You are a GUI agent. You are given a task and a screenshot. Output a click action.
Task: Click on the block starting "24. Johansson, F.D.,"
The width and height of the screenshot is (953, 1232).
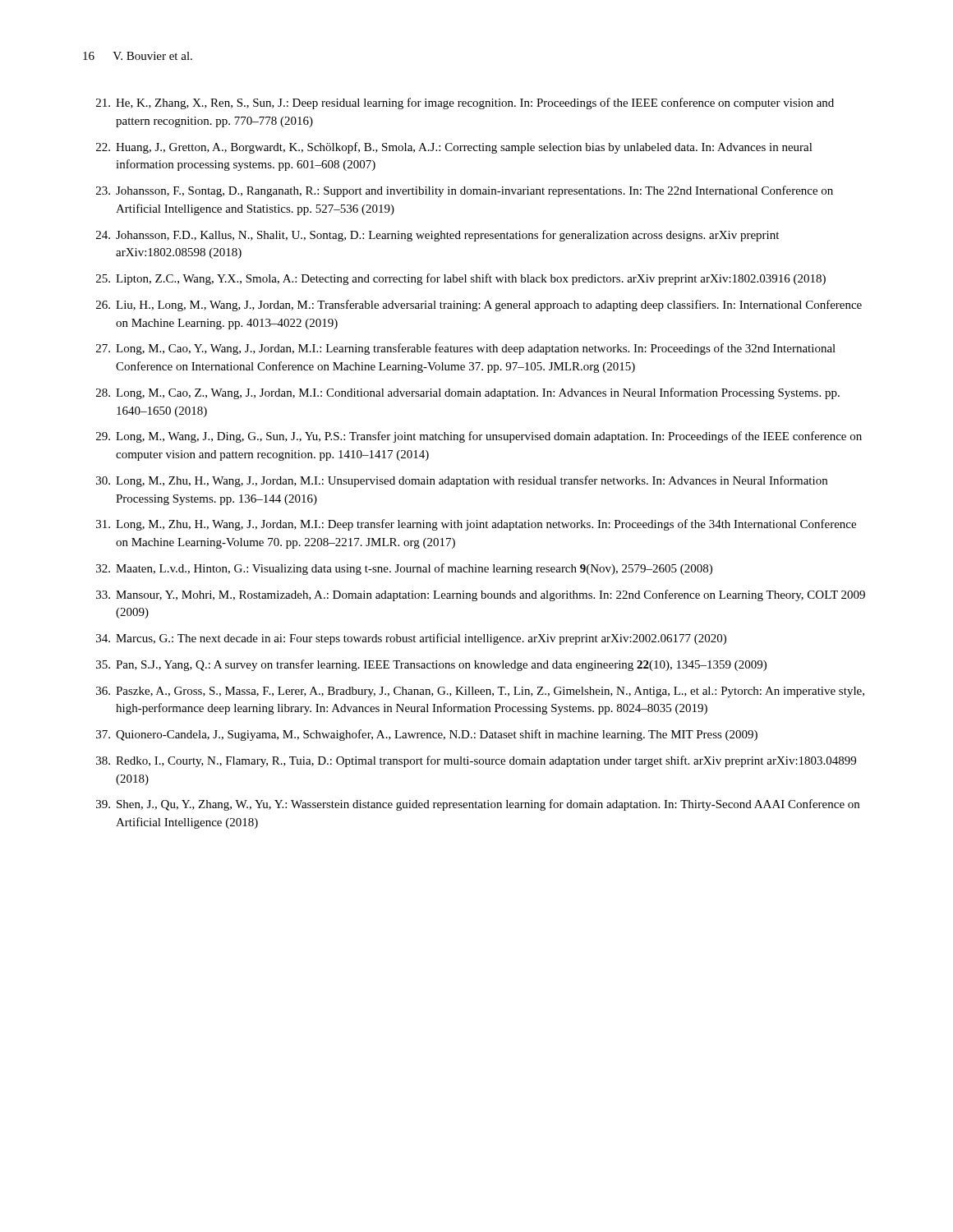[x=476, y=244]
